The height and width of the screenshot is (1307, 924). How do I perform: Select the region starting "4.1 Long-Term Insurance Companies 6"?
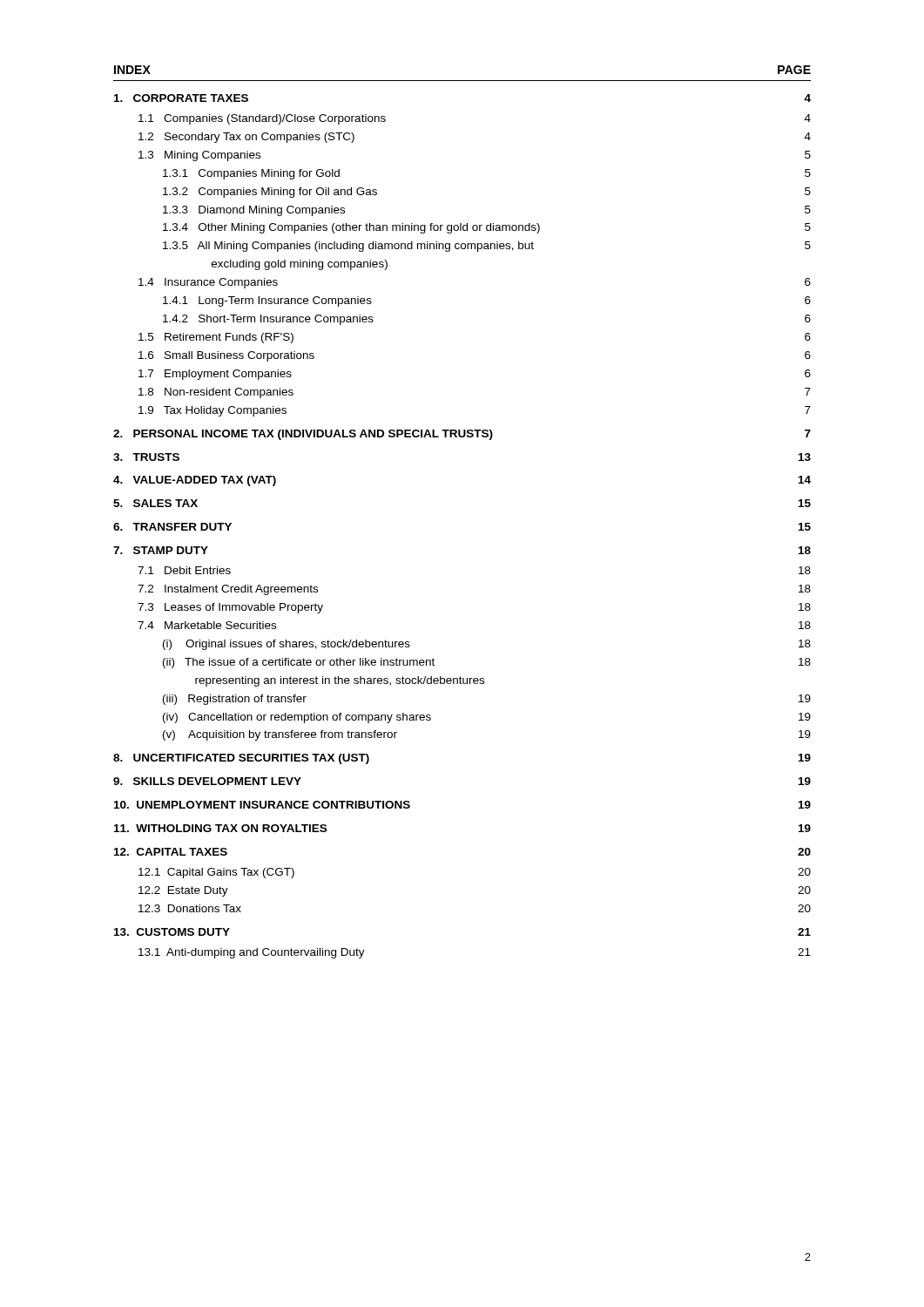coord(270,301)
